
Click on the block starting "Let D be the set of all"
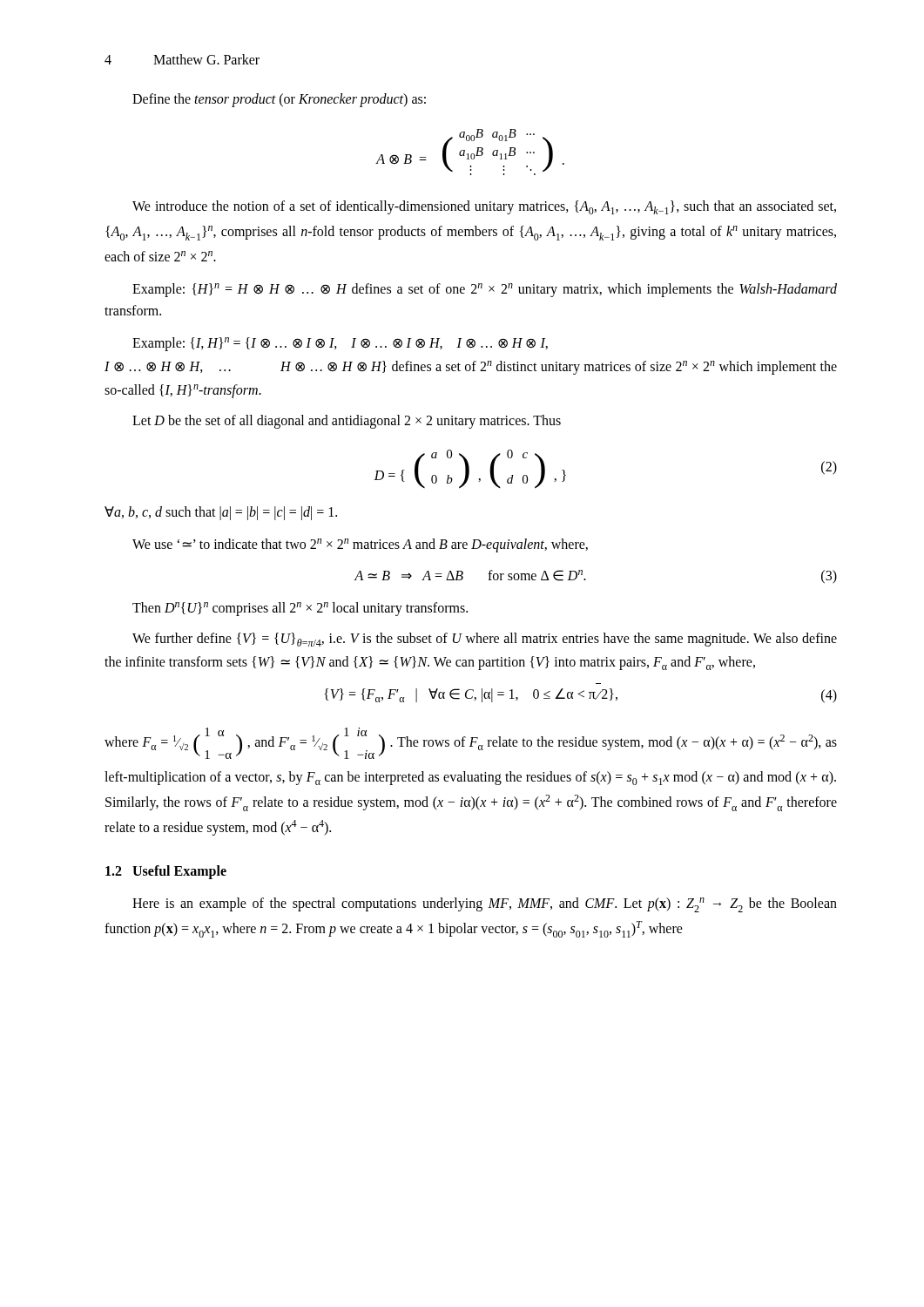click(347, 421)
